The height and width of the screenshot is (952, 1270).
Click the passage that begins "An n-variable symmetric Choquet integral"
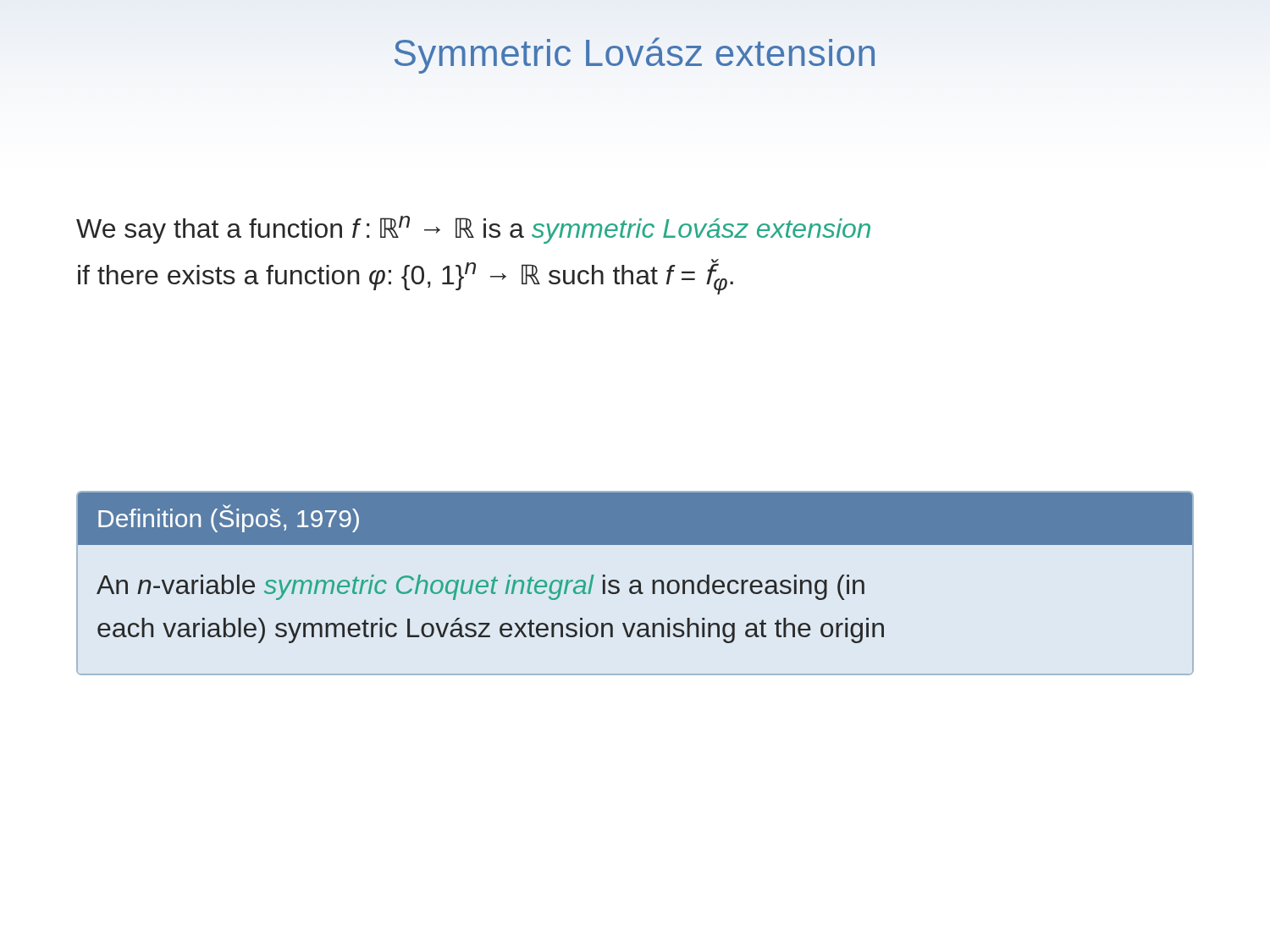(491, 606)
